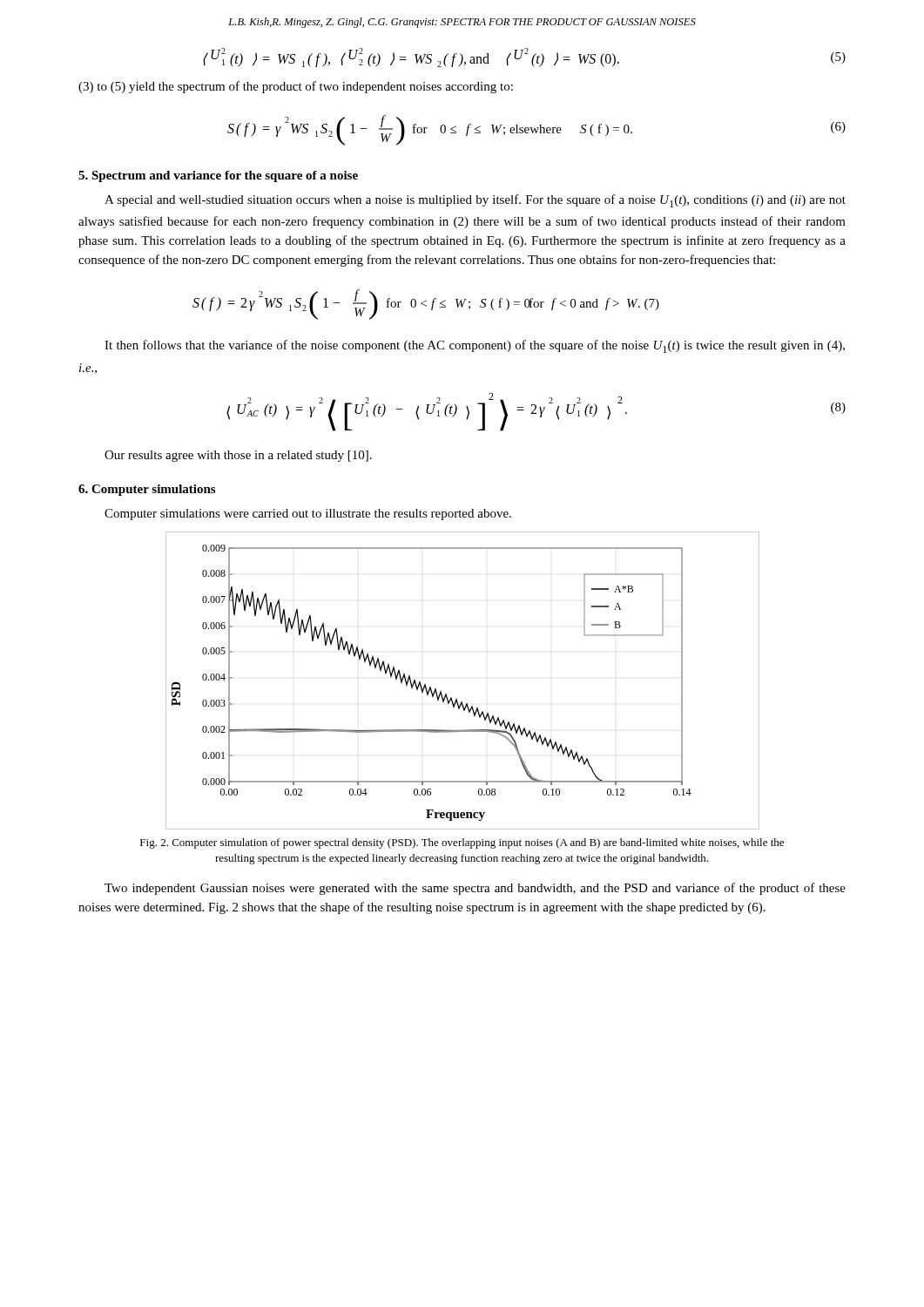Where is the passage that starts "It then follows that"?
Viewport: 924px width, 1307px height.
click(x=462, y=356)
